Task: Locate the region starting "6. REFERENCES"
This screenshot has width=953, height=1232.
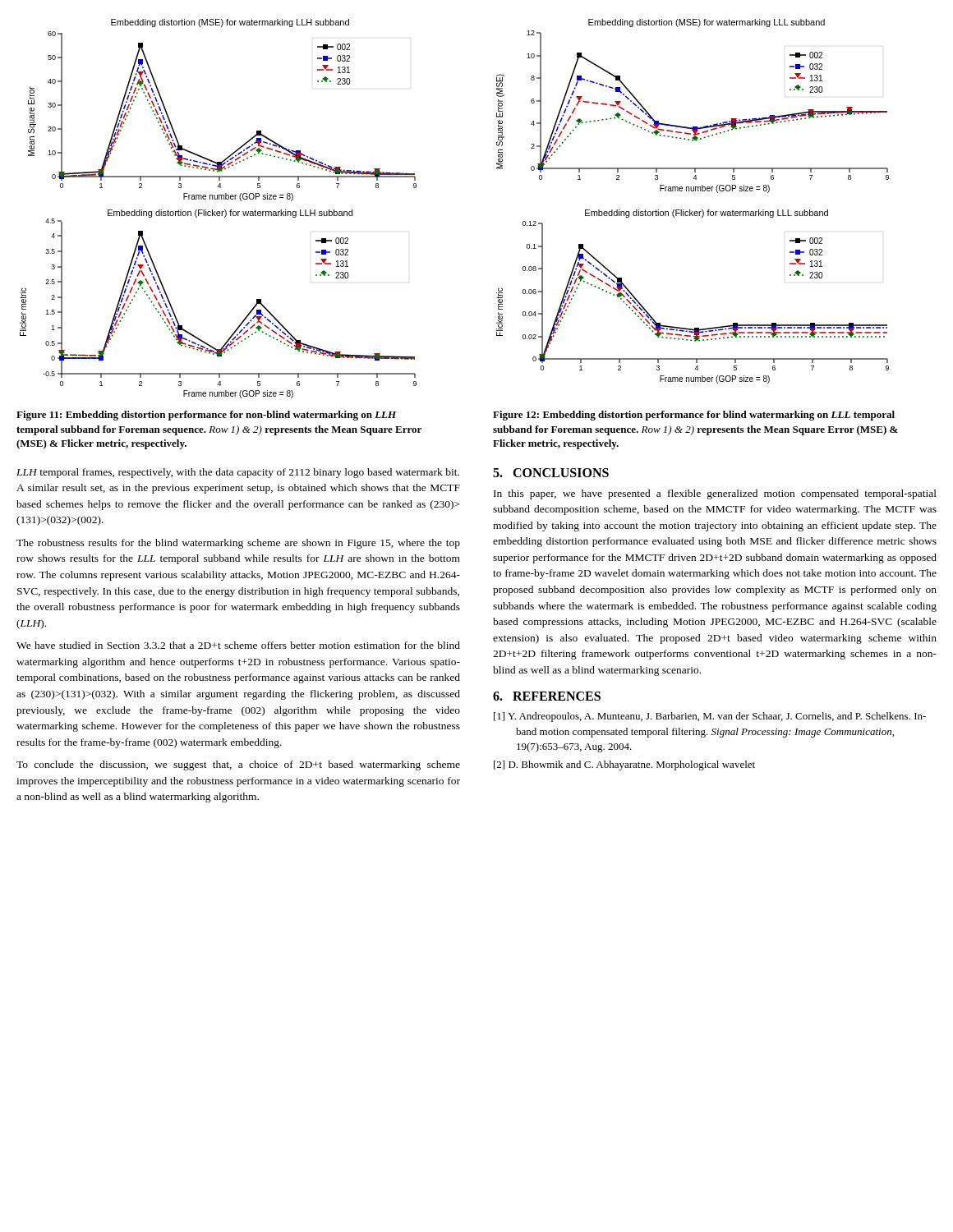Action: (x=547, y=696)
